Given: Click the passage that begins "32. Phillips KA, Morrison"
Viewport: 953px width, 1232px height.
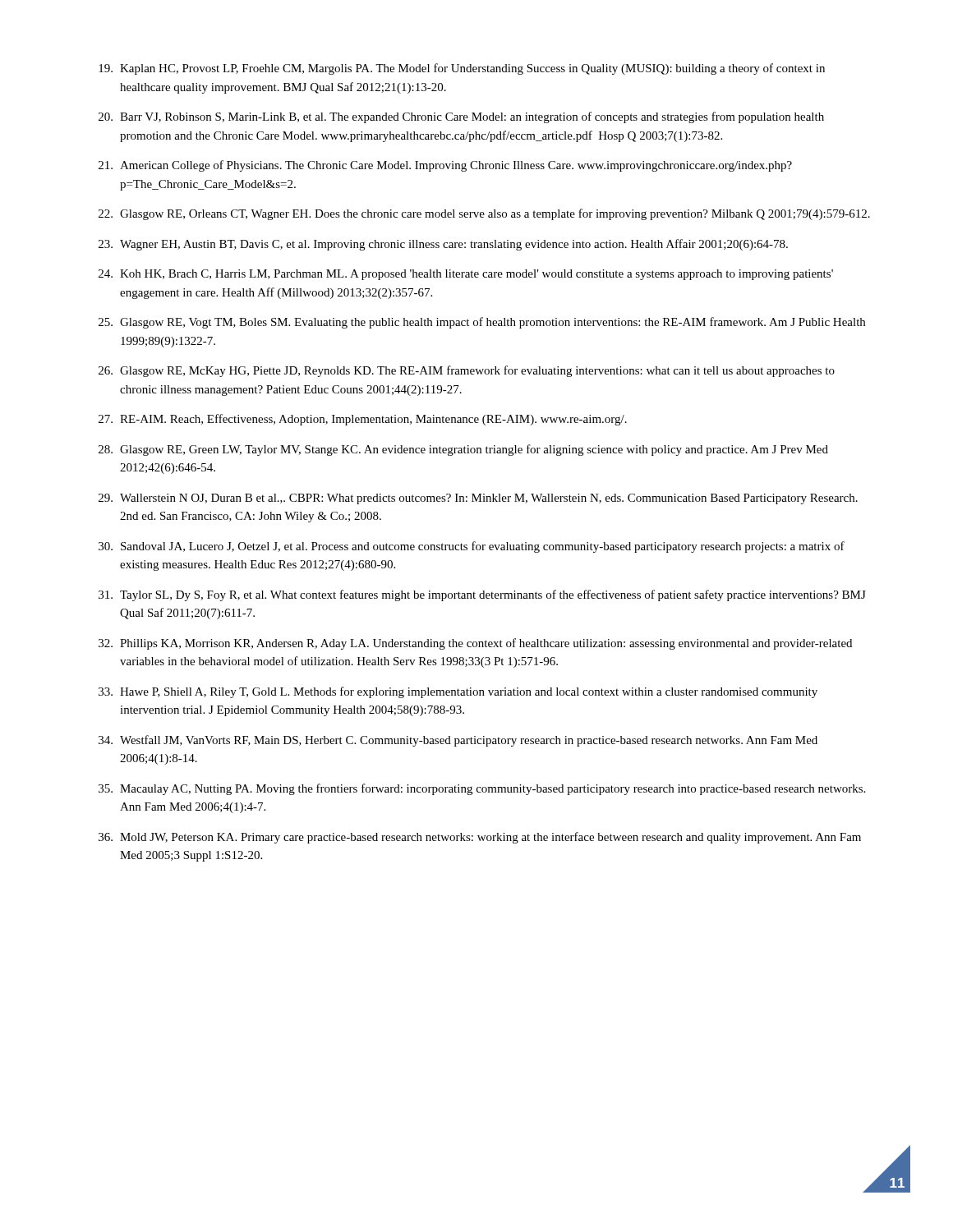Looking at the screenshot, I should point(476,652).
